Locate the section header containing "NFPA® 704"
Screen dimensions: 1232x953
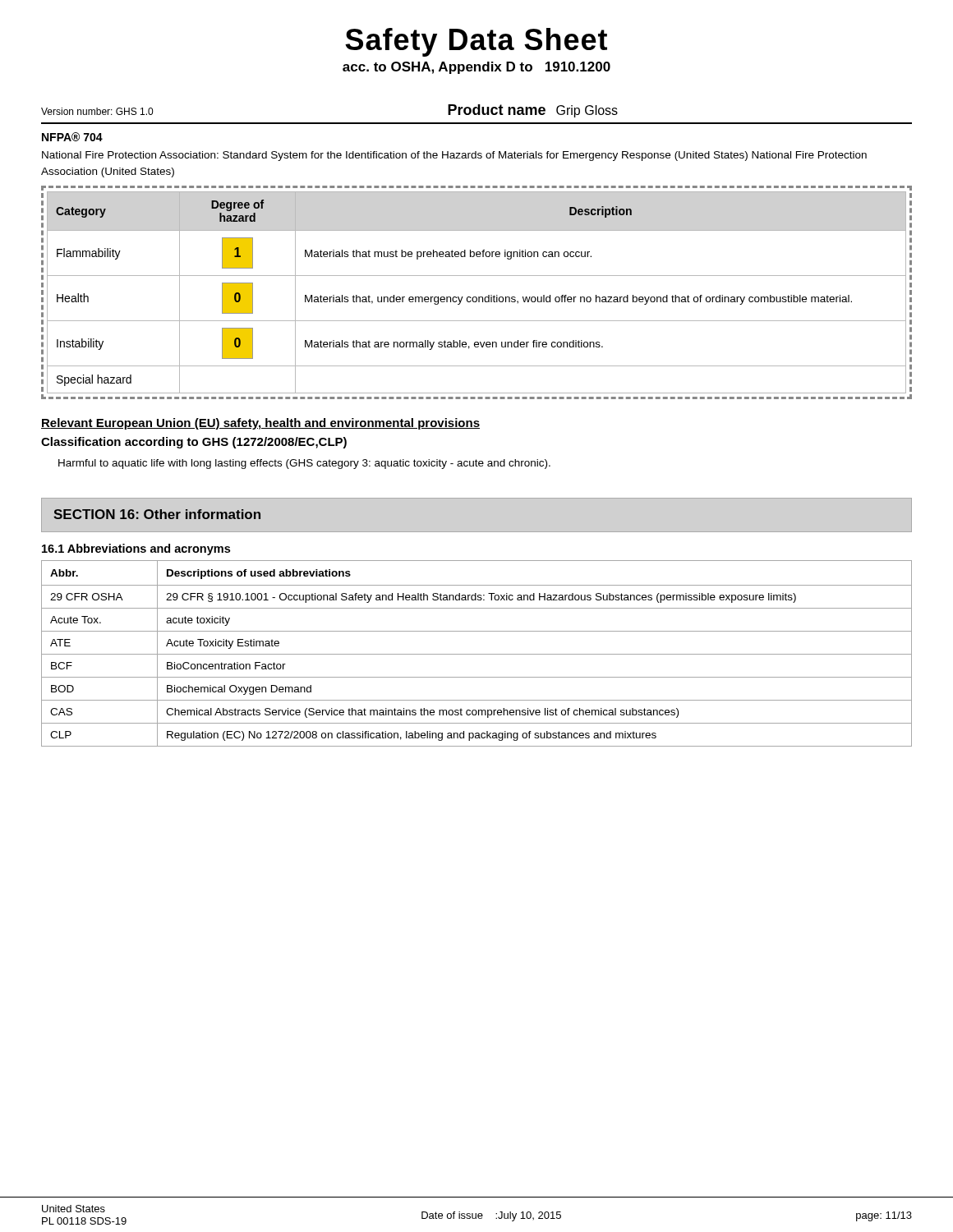pos(72,137)
